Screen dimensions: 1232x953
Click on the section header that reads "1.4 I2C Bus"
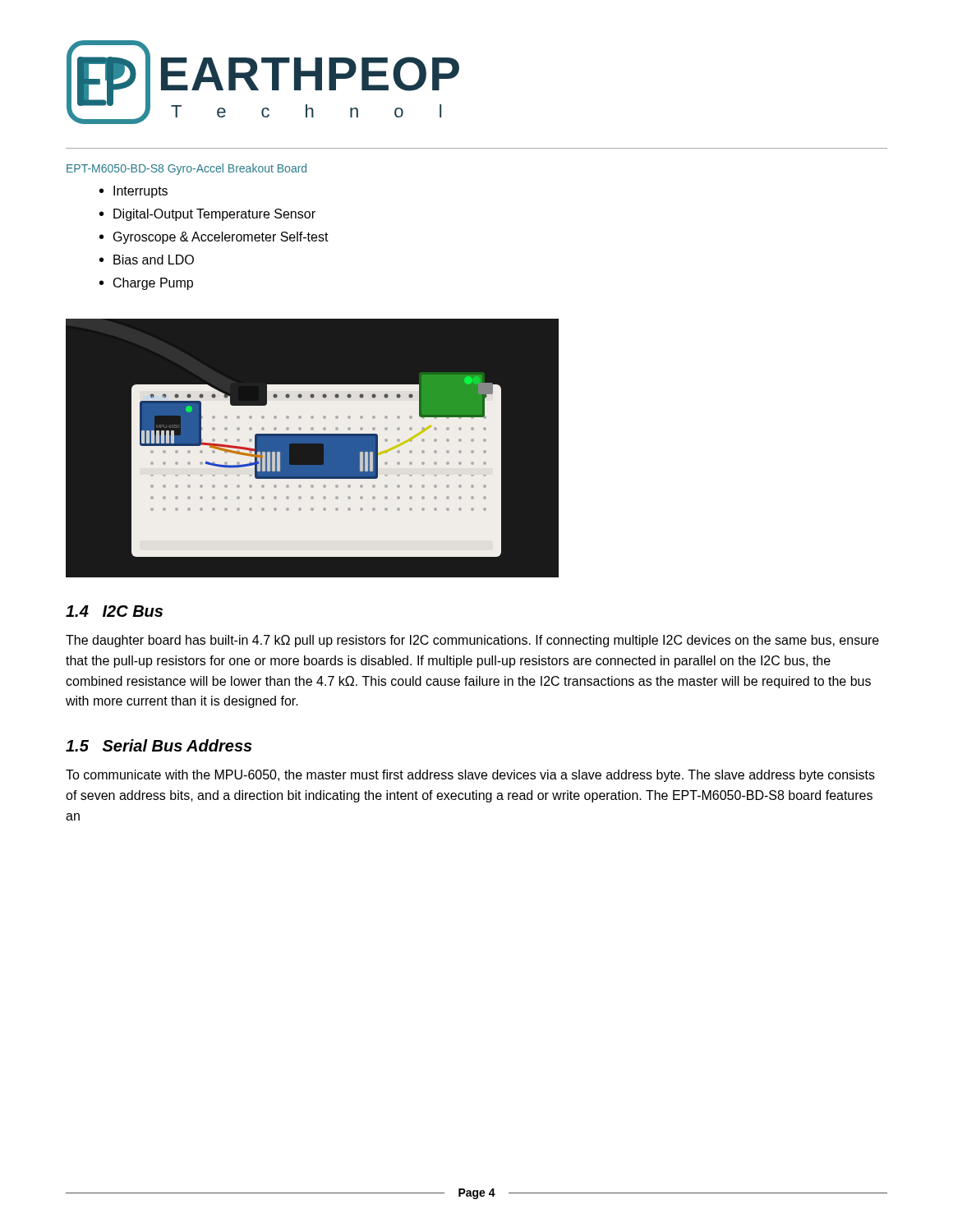pos(115,611)
